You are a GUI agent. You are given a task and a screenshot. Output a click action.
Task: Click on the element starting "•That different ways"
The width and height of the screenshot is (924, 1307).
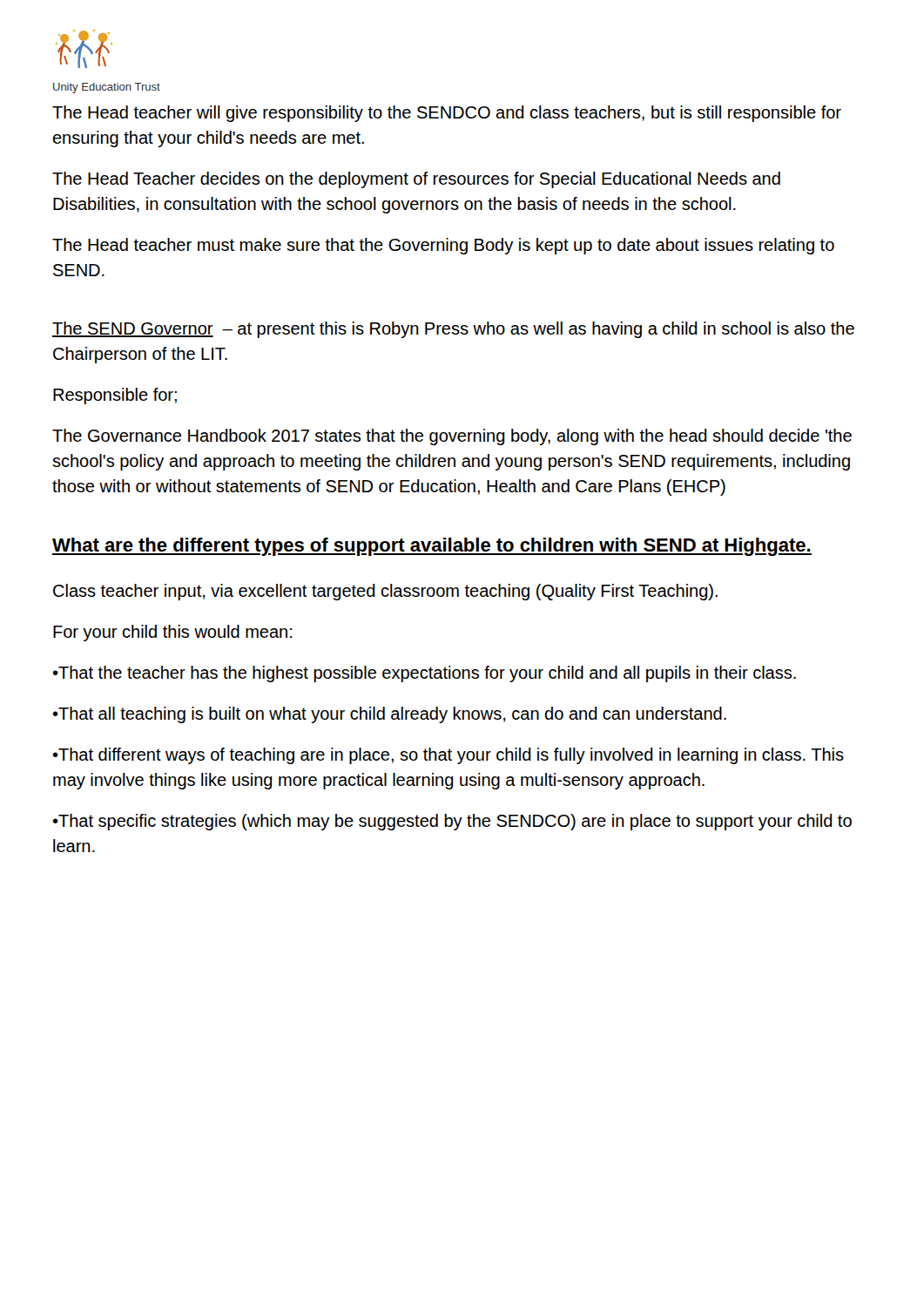(448, 767)
